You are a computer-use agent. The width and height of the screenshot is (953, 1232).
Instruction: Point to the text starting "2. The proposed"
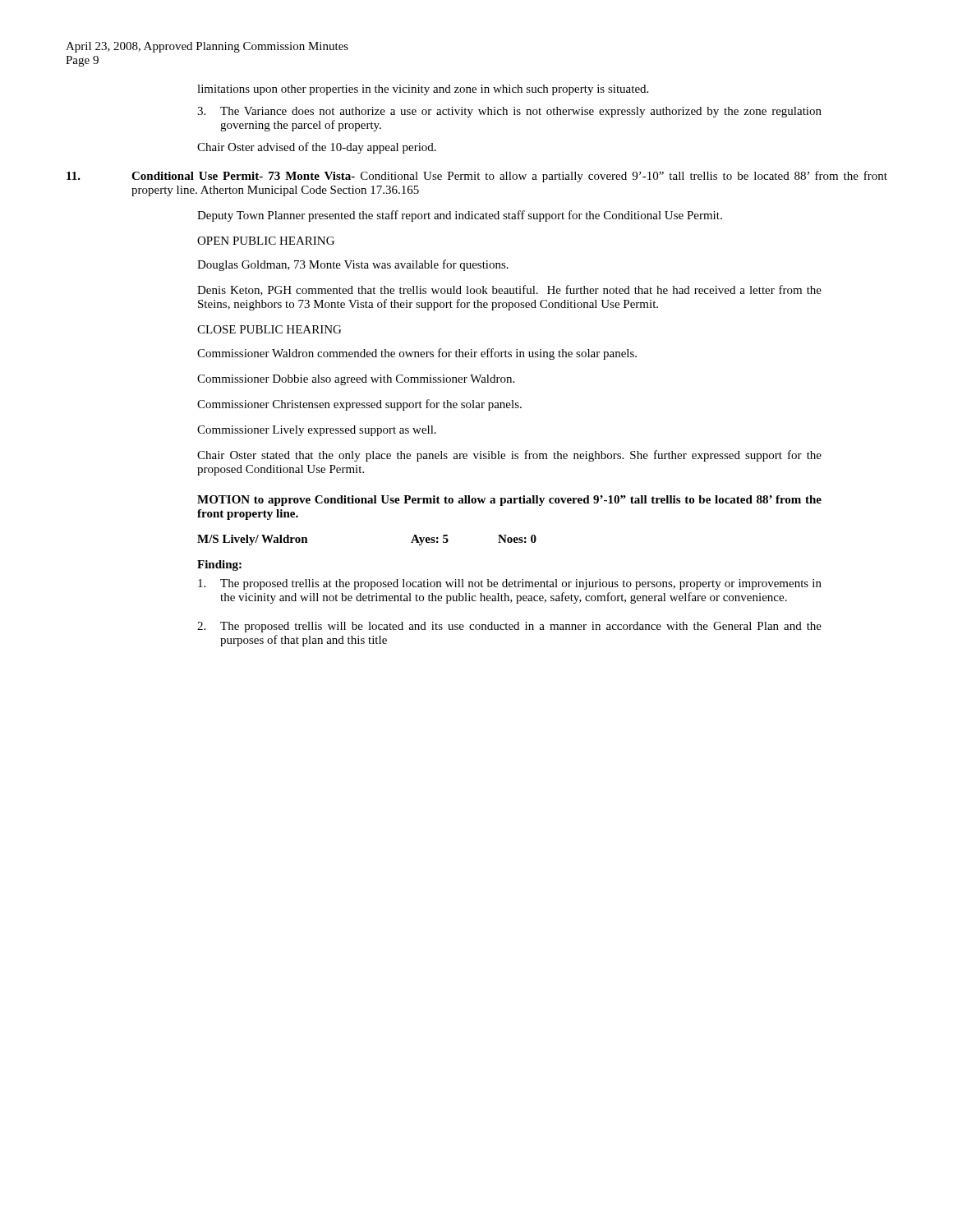[x=509, y=633]
